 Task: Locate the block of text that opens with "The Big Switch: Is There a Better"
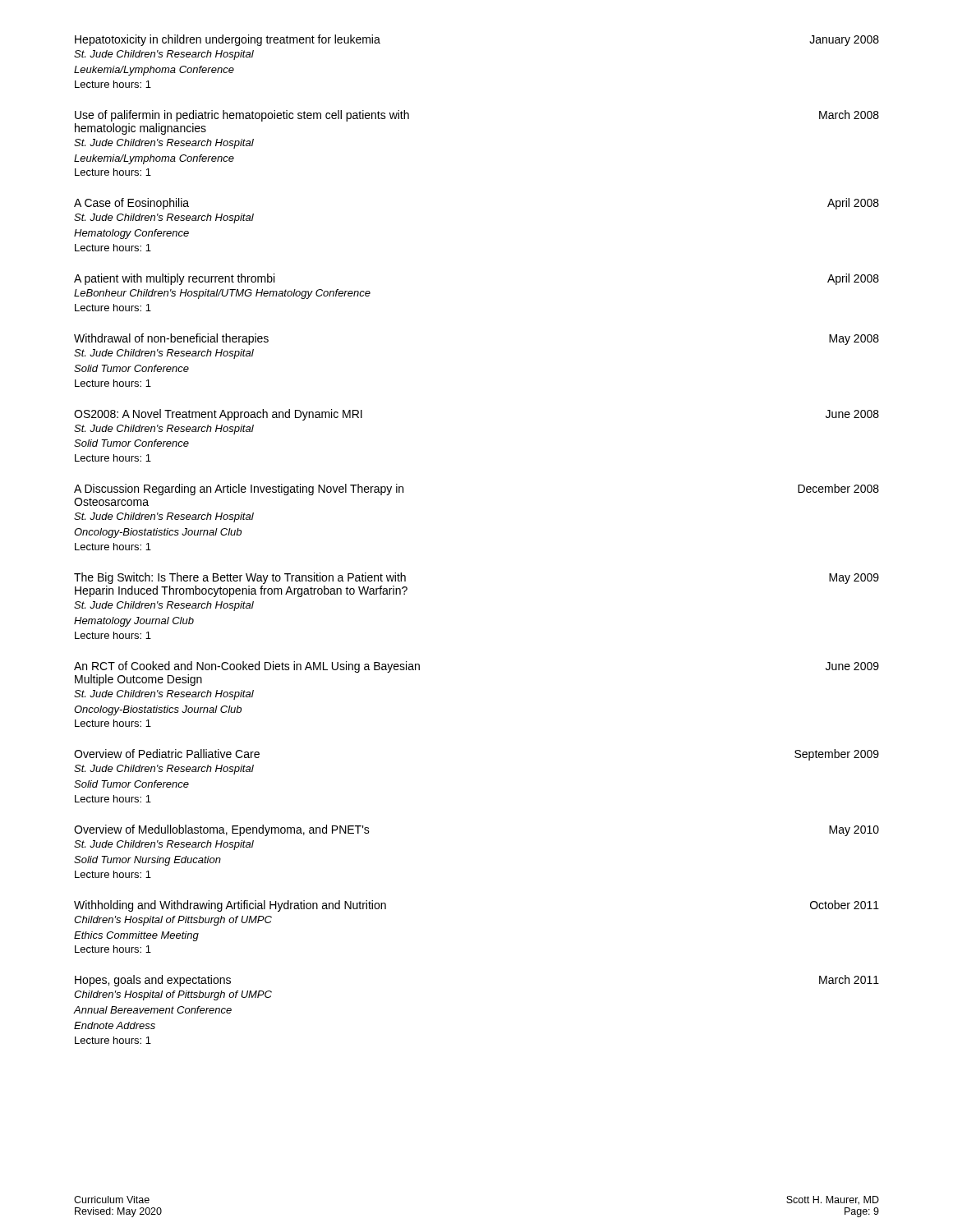(x=240, y=578)
